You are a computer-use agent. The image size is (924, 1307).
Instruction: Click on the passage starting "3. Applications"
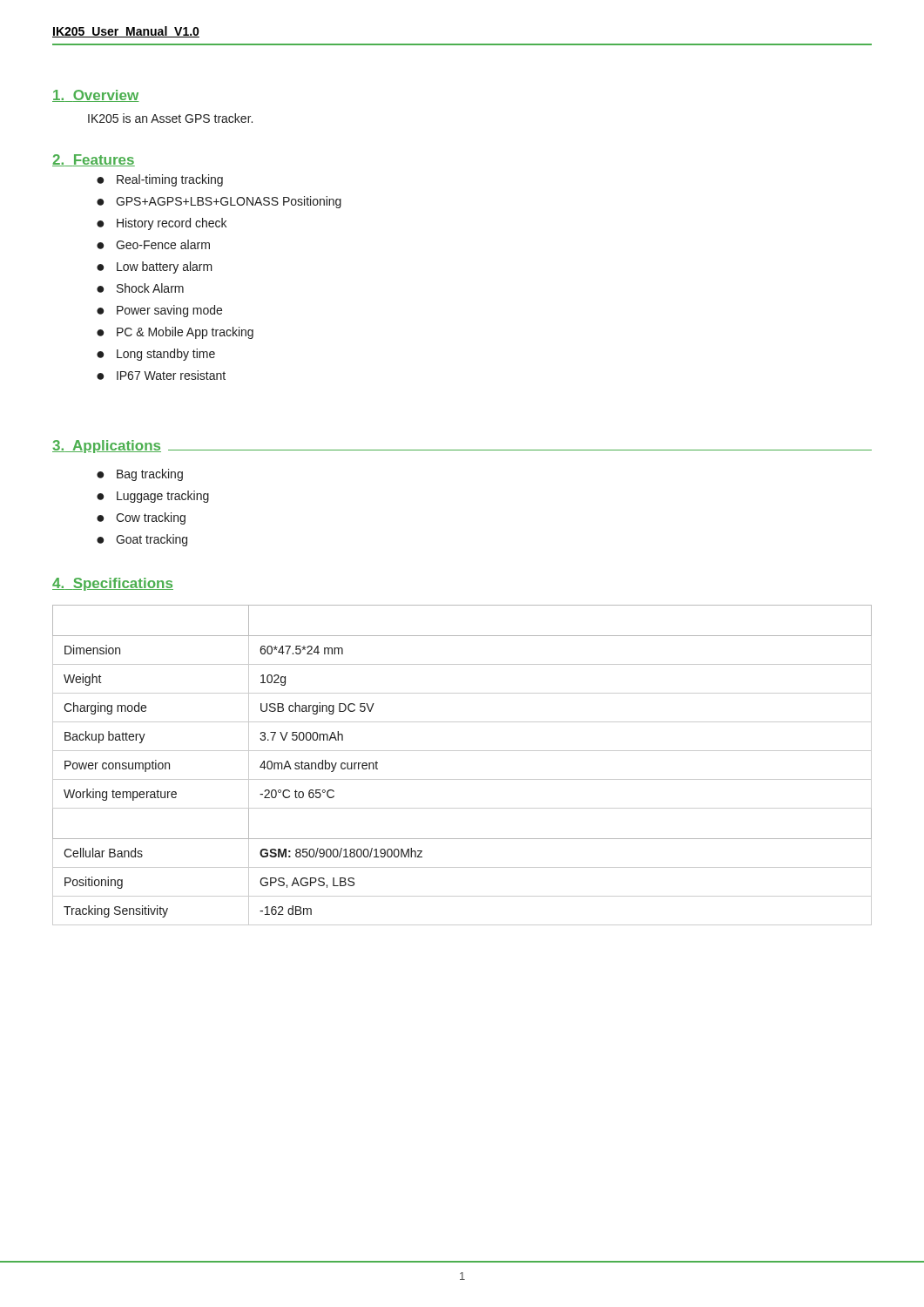click(462, 447)
